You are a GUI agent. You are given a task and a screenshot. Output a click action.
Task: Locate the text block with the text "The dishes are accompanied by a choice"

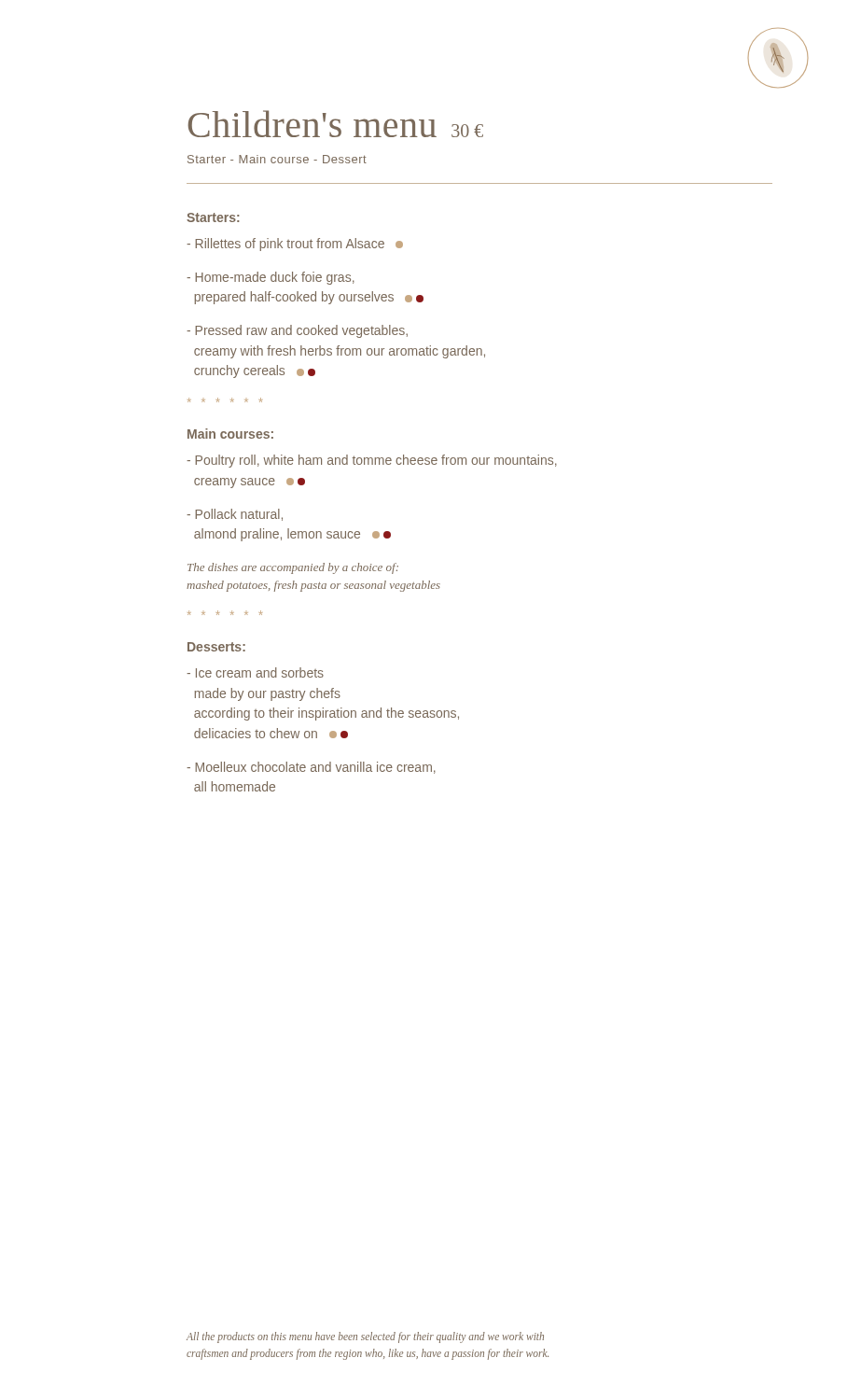tap(314, 576)
